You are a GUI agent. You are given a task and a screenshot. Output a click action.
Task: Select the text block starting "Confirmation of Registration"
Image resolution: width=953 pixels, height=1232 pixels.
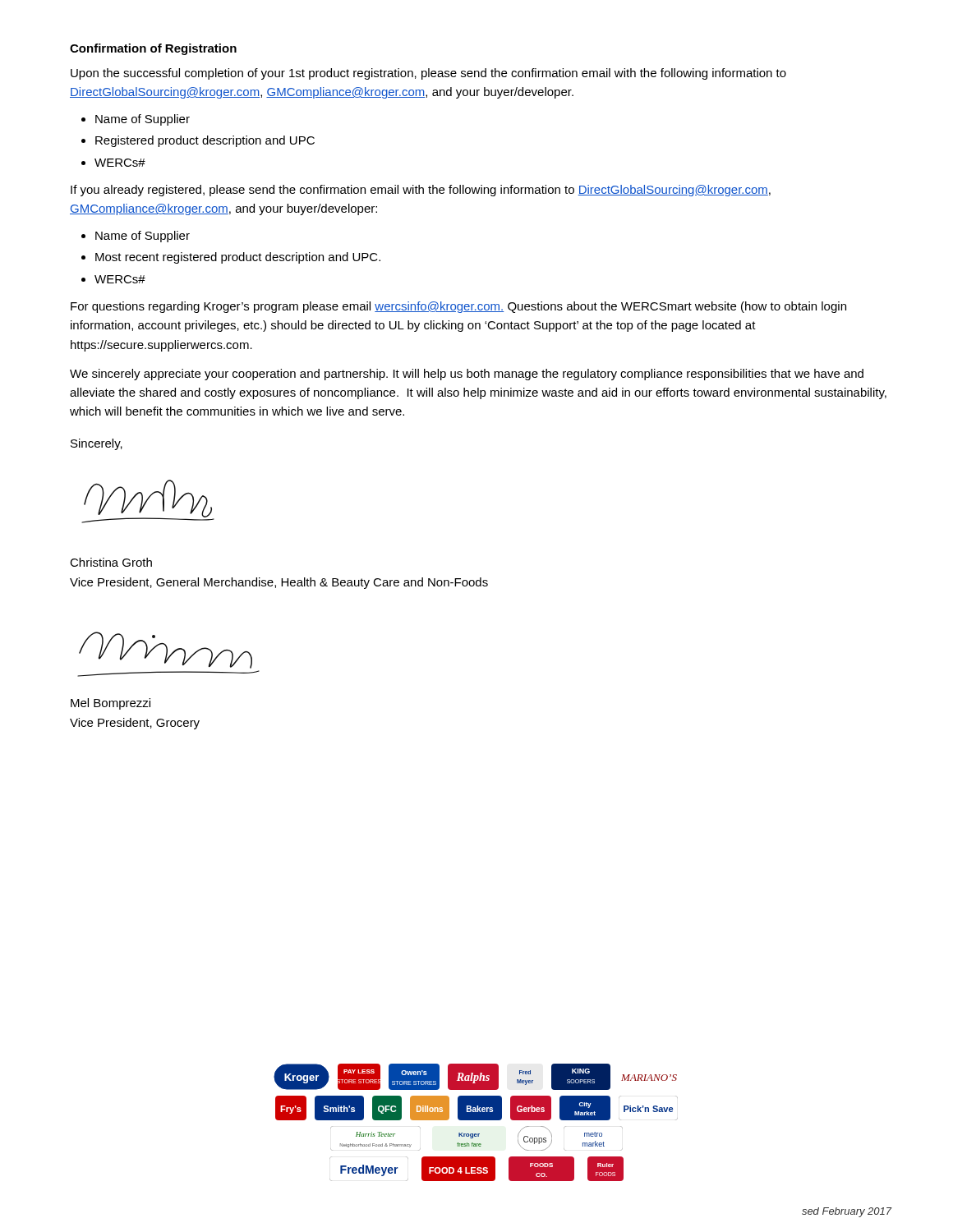153,48
